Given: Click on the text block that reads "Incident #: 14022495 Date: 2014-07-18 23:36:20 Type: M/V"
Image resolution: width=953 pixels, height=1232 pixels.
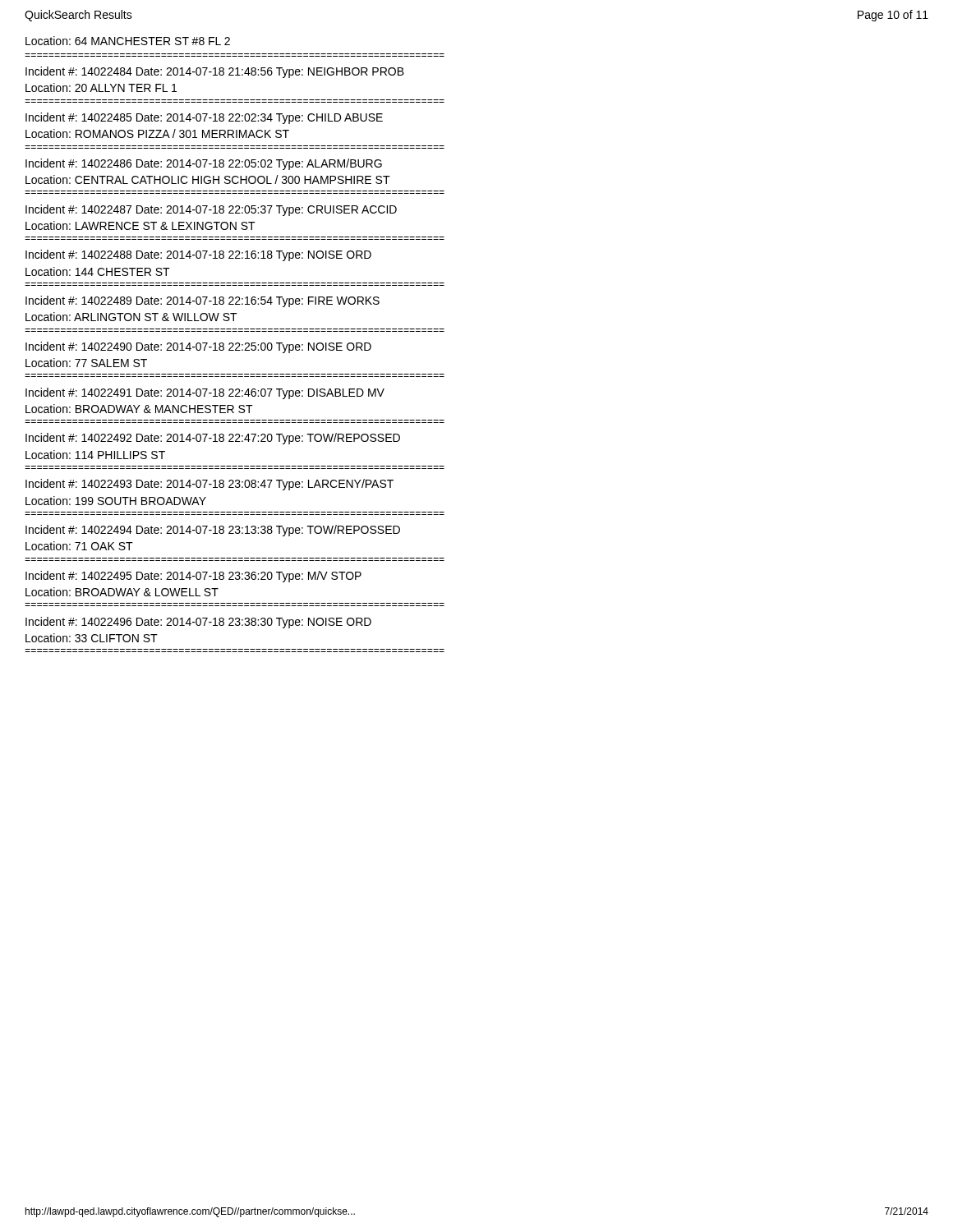Looking at the screenshot, I should point(193,577).
